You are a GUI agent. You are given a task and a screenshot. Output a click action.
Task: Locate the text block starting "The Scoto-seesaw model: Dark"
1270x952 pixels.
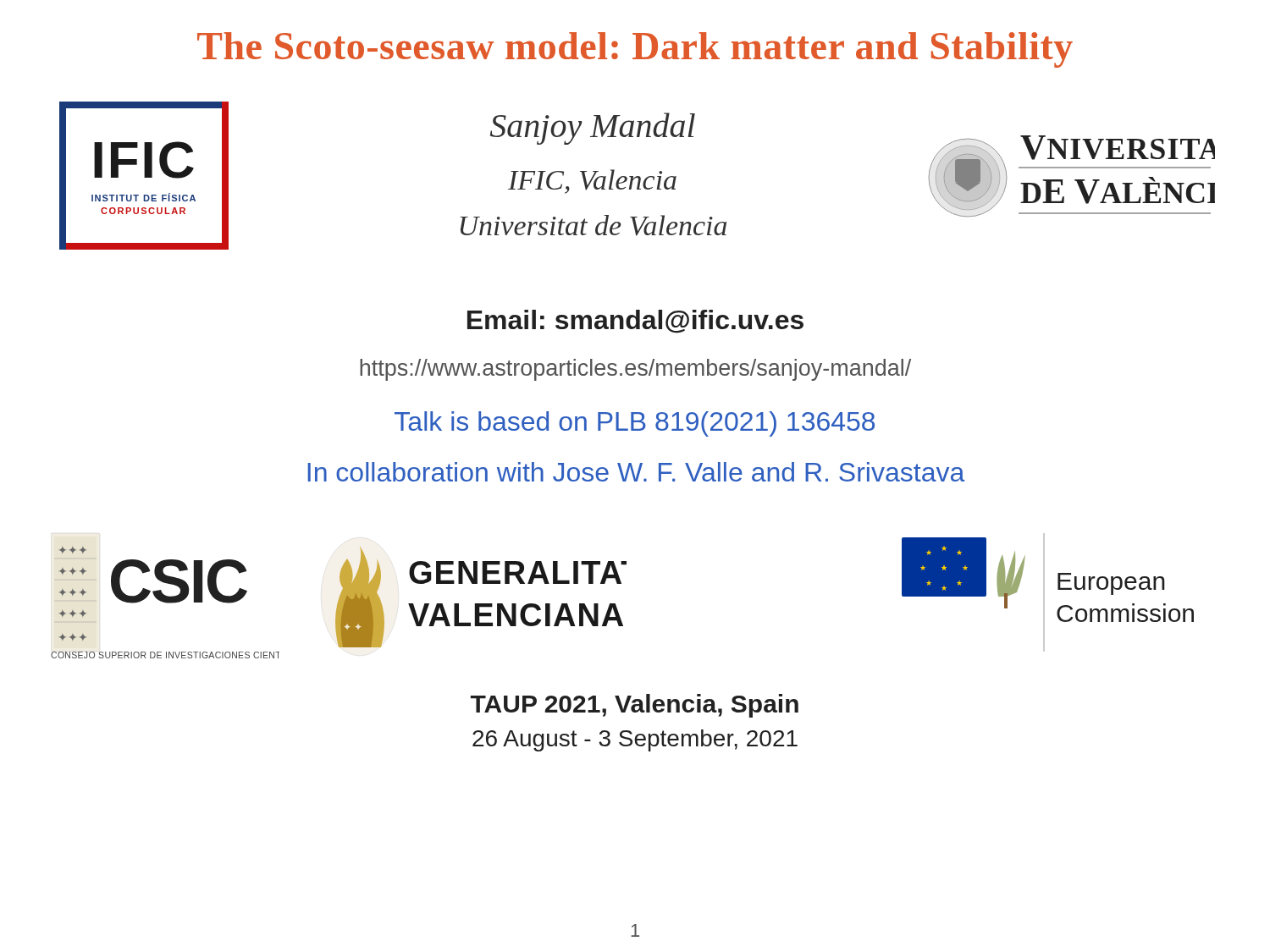tap(635, 46)
